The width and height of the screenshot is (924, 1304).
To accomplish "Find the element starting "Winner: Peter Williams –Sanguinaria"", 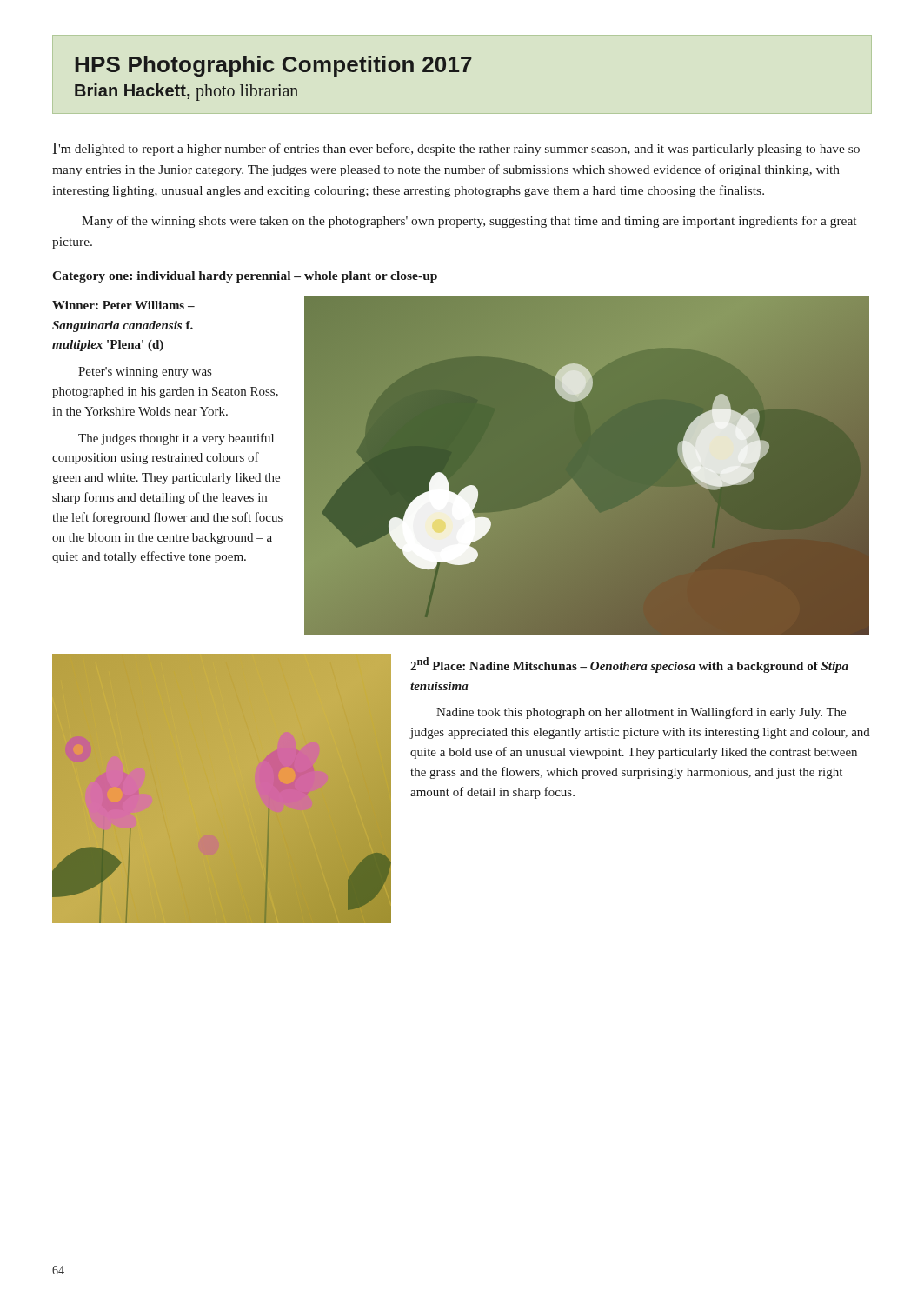I will click(169, 431).
